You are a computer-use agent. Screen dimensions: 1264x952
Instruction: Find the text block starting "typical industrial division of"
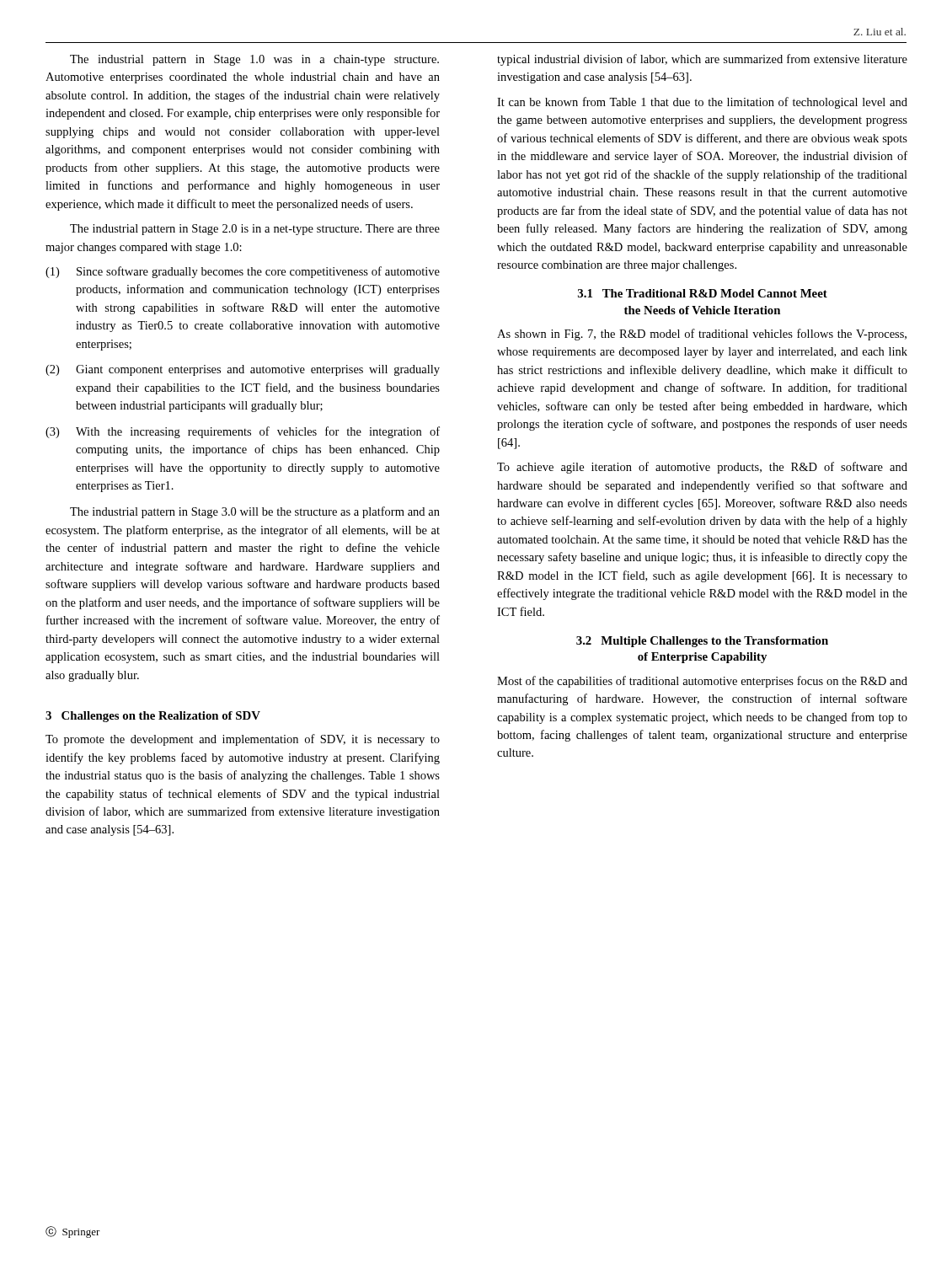pyautogui.click(x=702, y=162)
